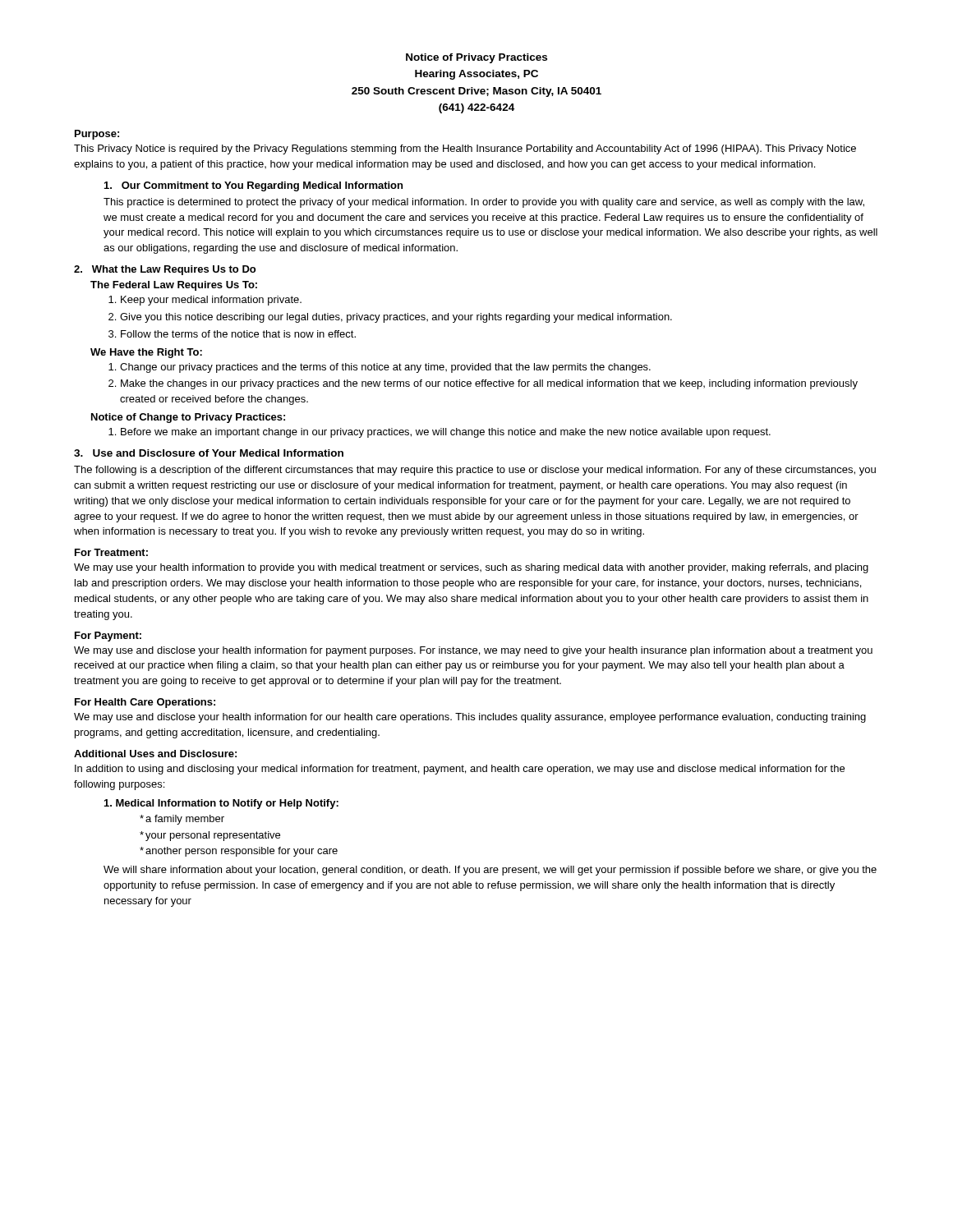Locate the passage starting "a family member"
This screenshot has height=1232, width=953.
[x=185, y=819]
